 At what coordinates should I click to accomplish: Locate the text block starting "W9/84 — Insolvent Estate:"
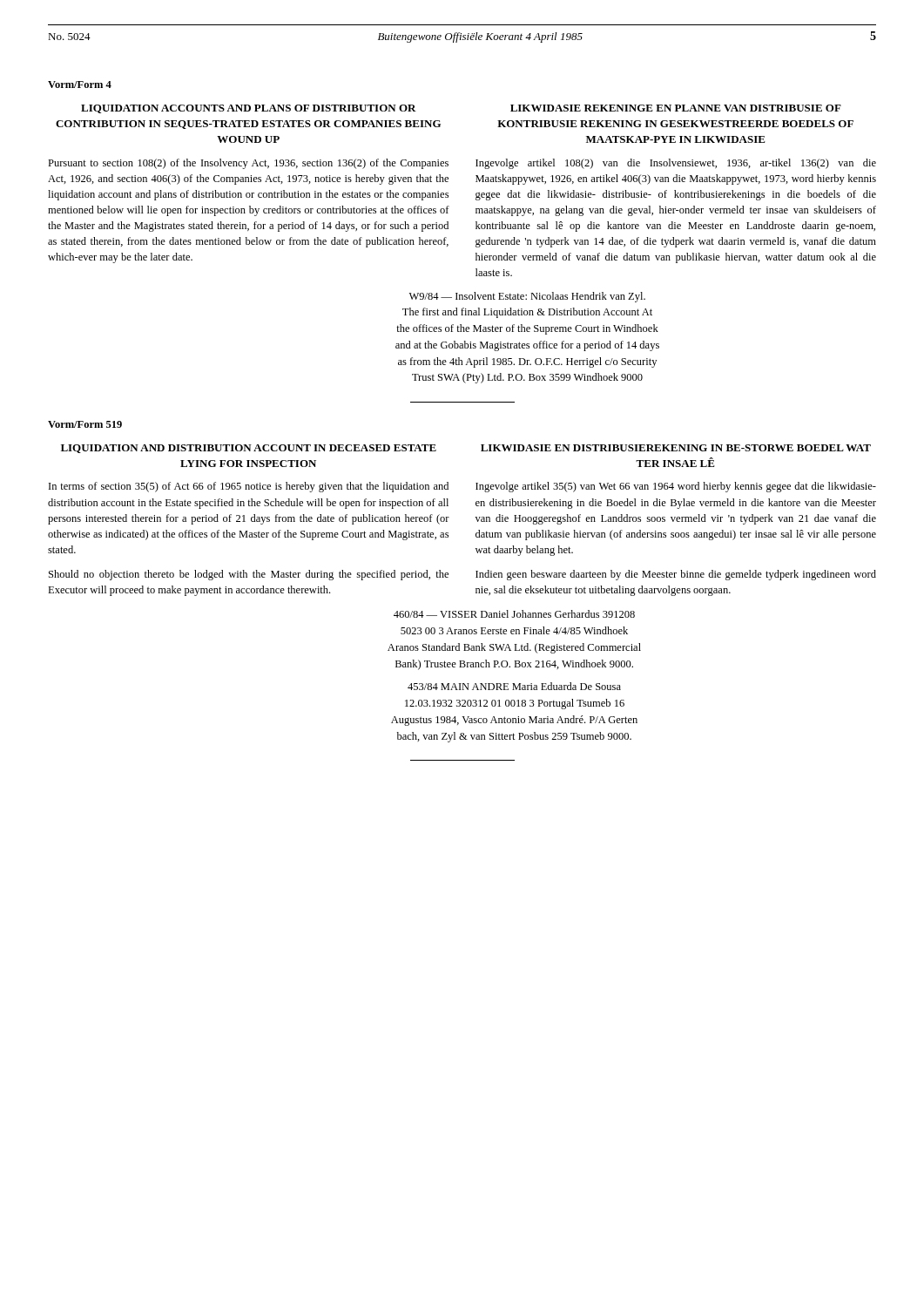click(x=527, y=337)
